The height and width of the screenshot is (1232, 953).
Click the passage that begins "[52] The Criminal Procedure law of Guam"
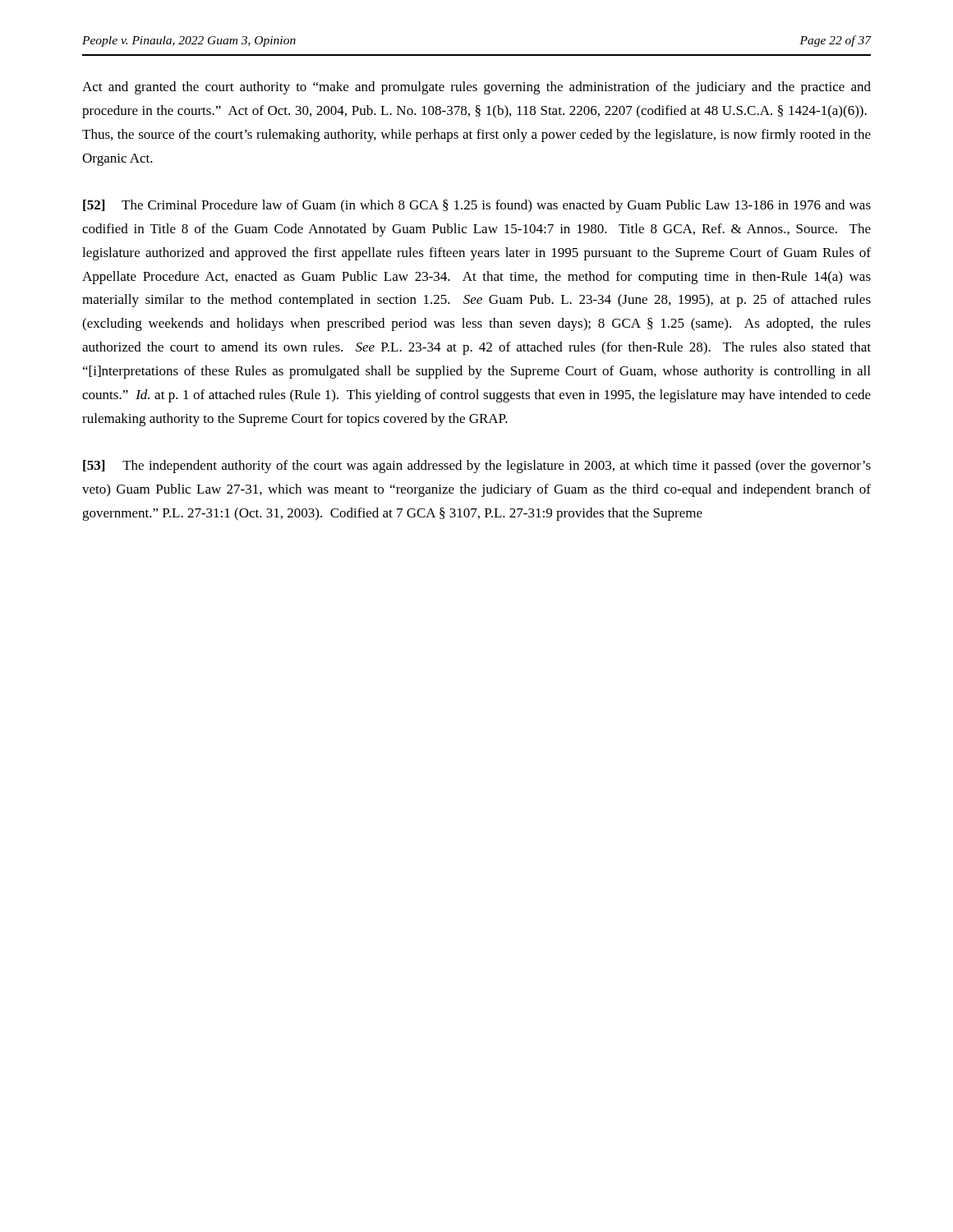pyautogui.click(x=476, y=312)
